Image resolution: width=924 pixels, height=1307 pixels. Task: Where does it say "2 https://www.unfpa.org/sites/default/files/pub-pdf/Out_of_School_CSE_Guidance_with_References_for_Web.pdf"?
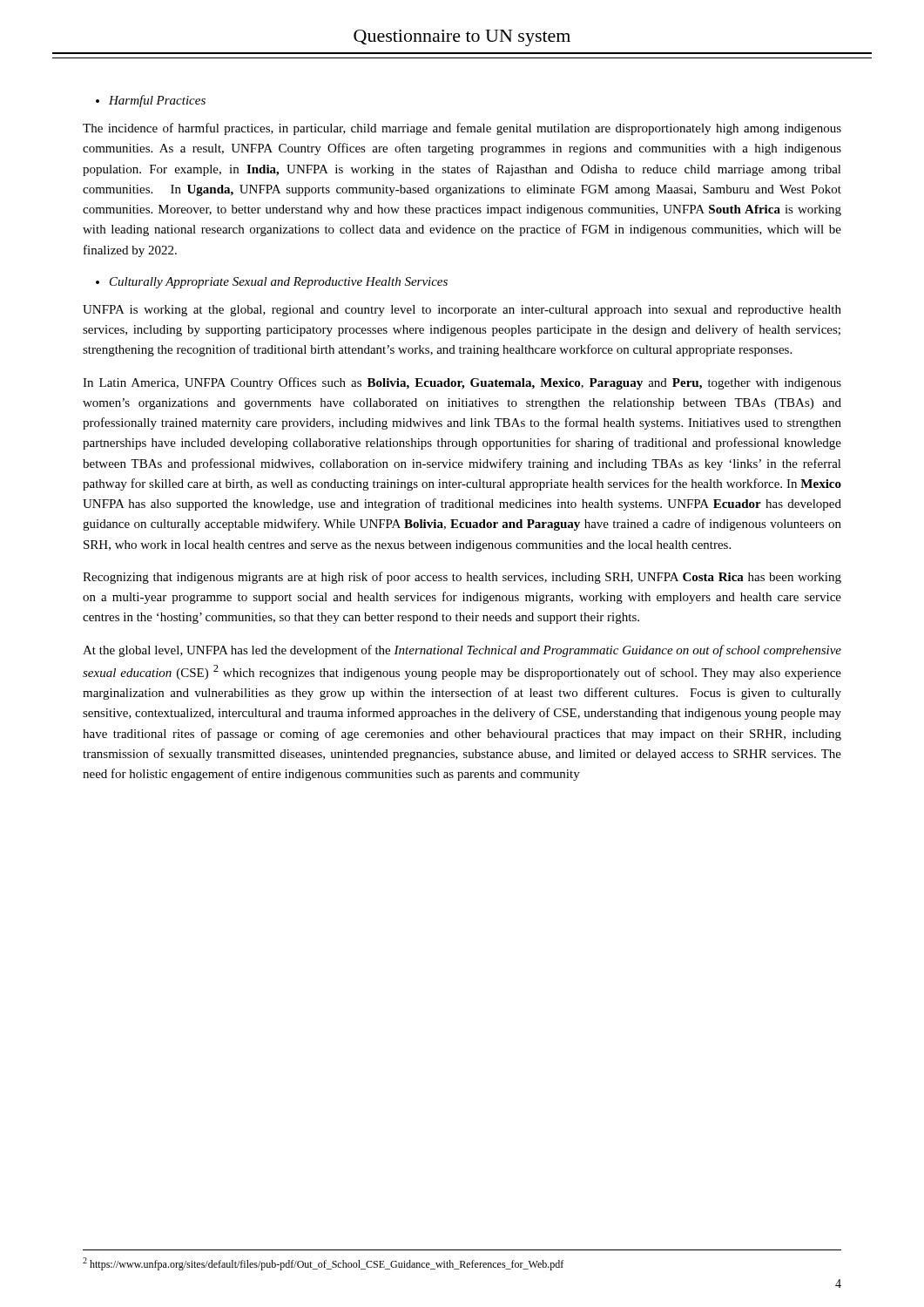point(462,1263)
